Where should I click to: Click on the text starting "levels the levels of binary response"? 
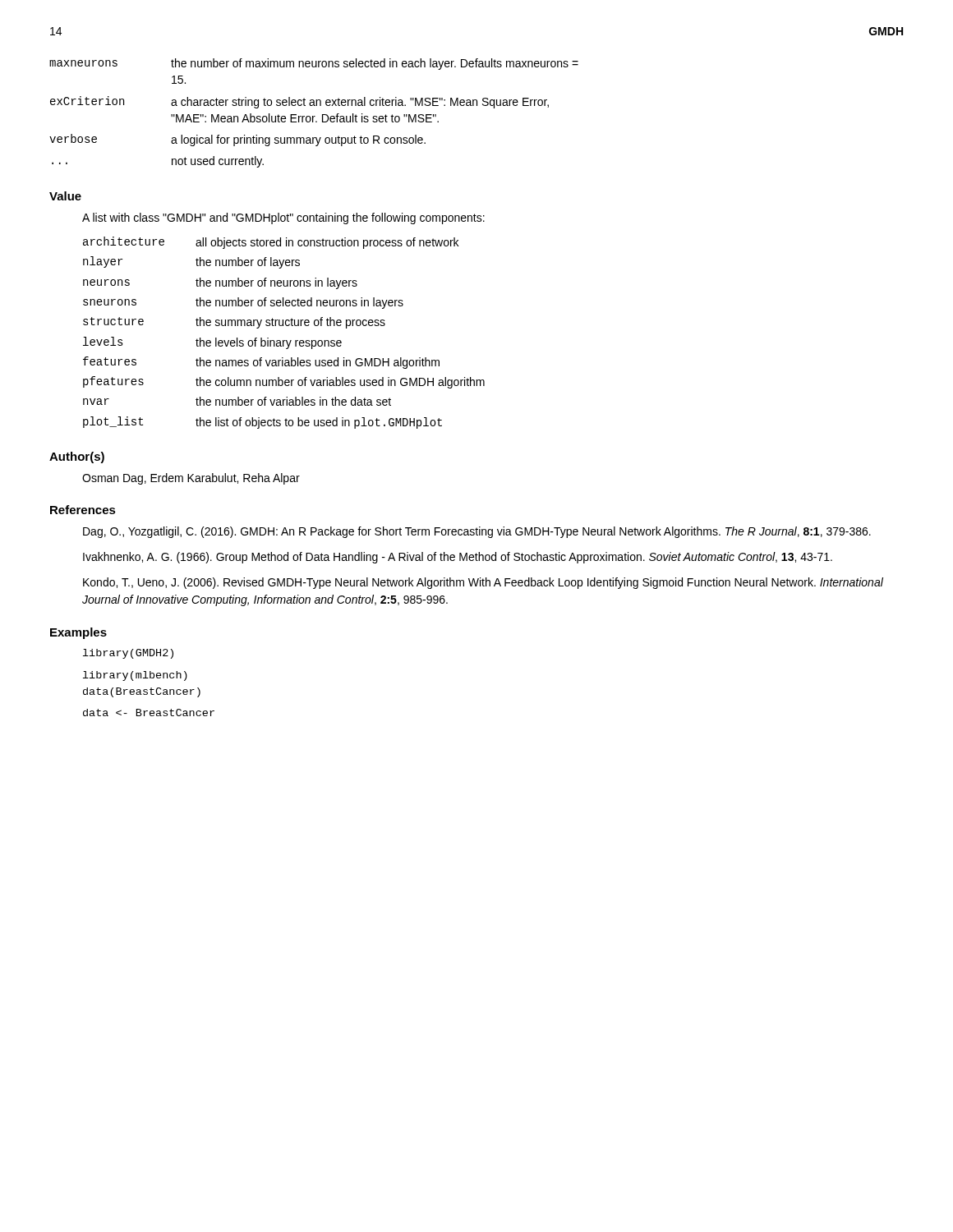pyautogui.click(x=212, y=343)
